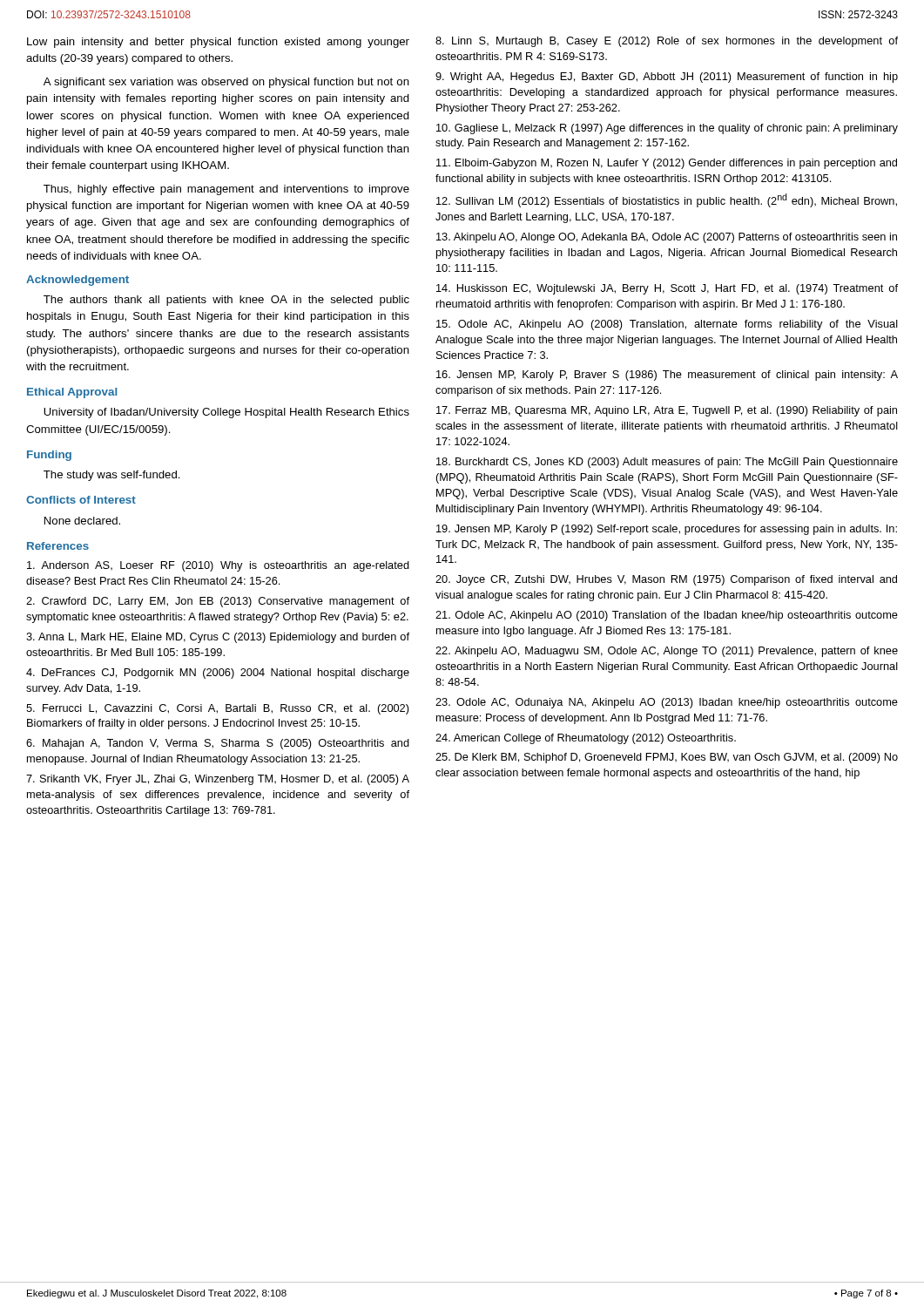This screenshot has width=924, height=1307.
Task: Find the element starting "The authors thank all patients with"
Action: point(218,333)
